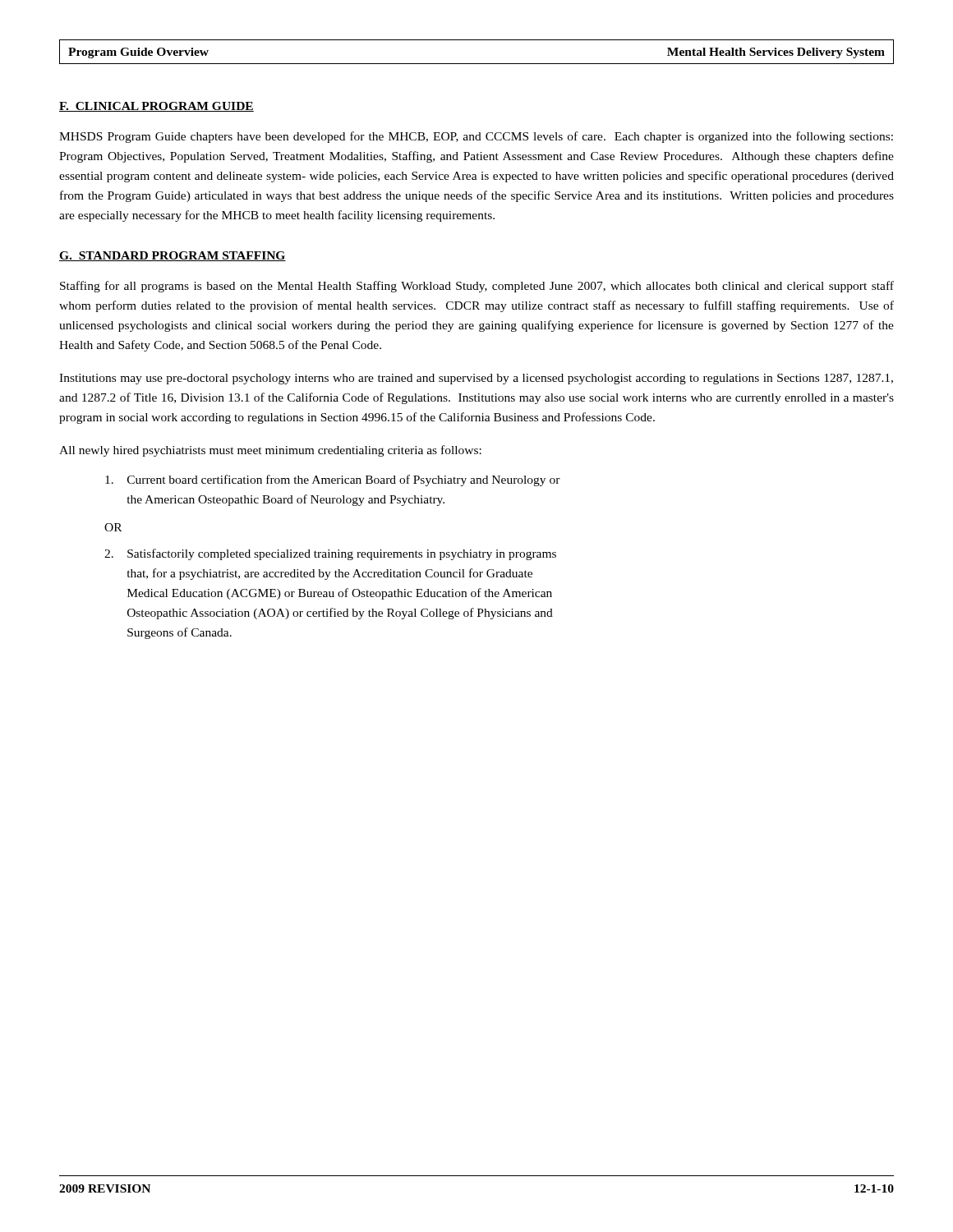Screen dimensions: 1232x953
Task: Point to the element starting "2. Satisfactorily completed specialized training requirements in"
Action: [331, 593]
